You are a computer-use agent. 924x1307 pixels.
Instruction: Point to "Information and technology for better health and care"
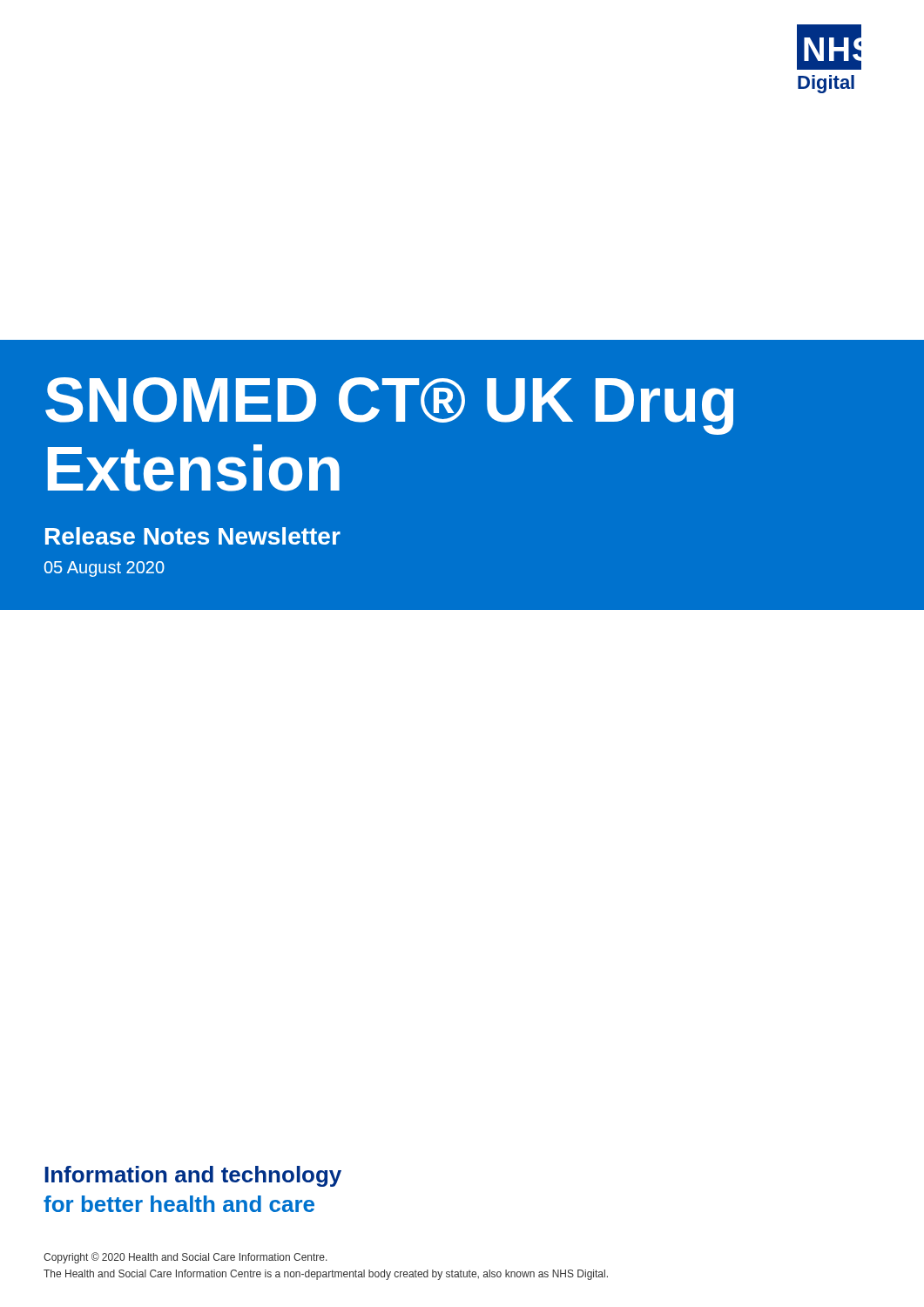[x=193, y=1190]
